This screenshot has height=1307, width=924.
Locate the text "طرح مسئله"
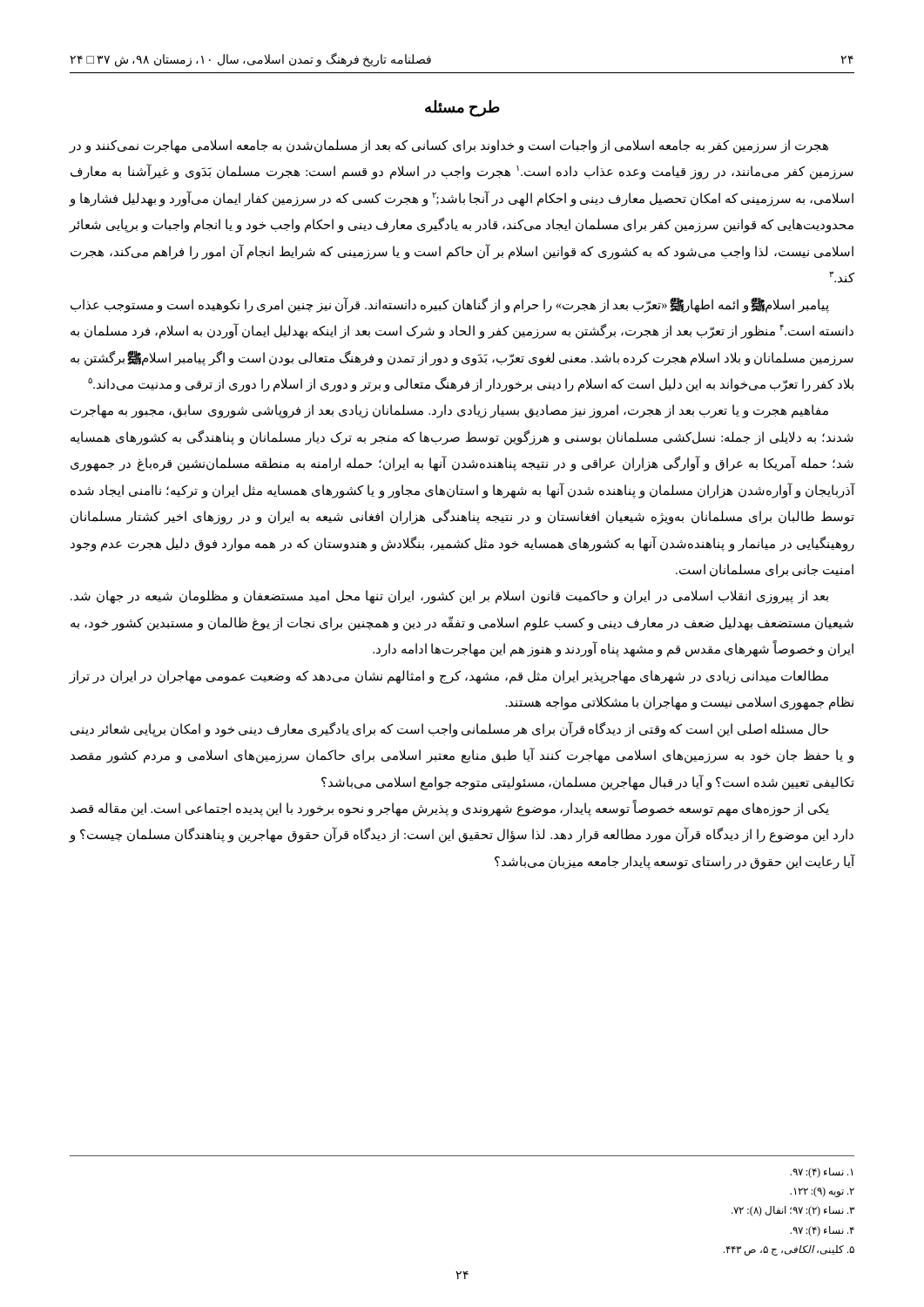click(462, 107)
